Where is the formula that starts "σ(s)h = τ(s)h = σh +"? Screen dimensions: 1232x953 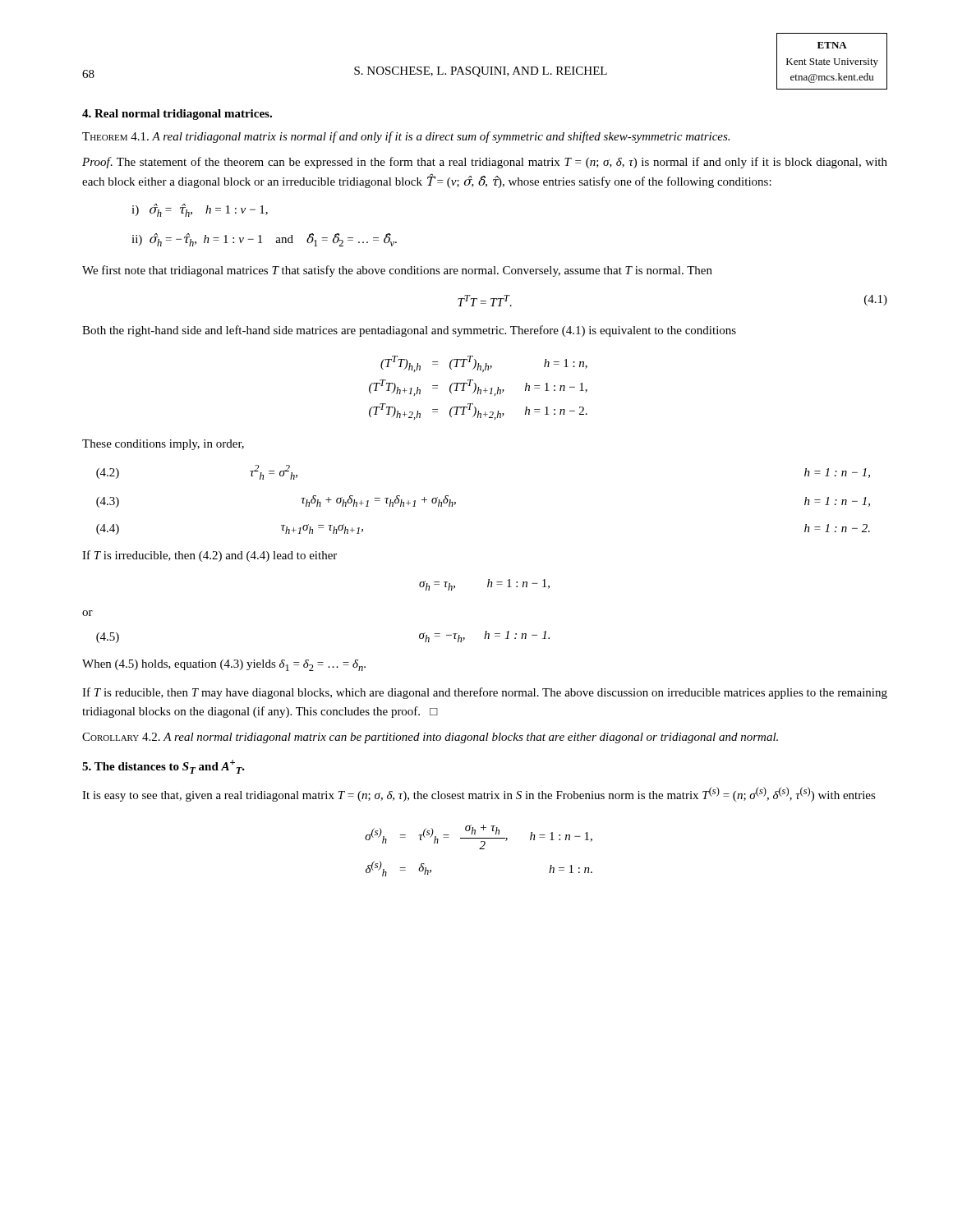point(485,850)
